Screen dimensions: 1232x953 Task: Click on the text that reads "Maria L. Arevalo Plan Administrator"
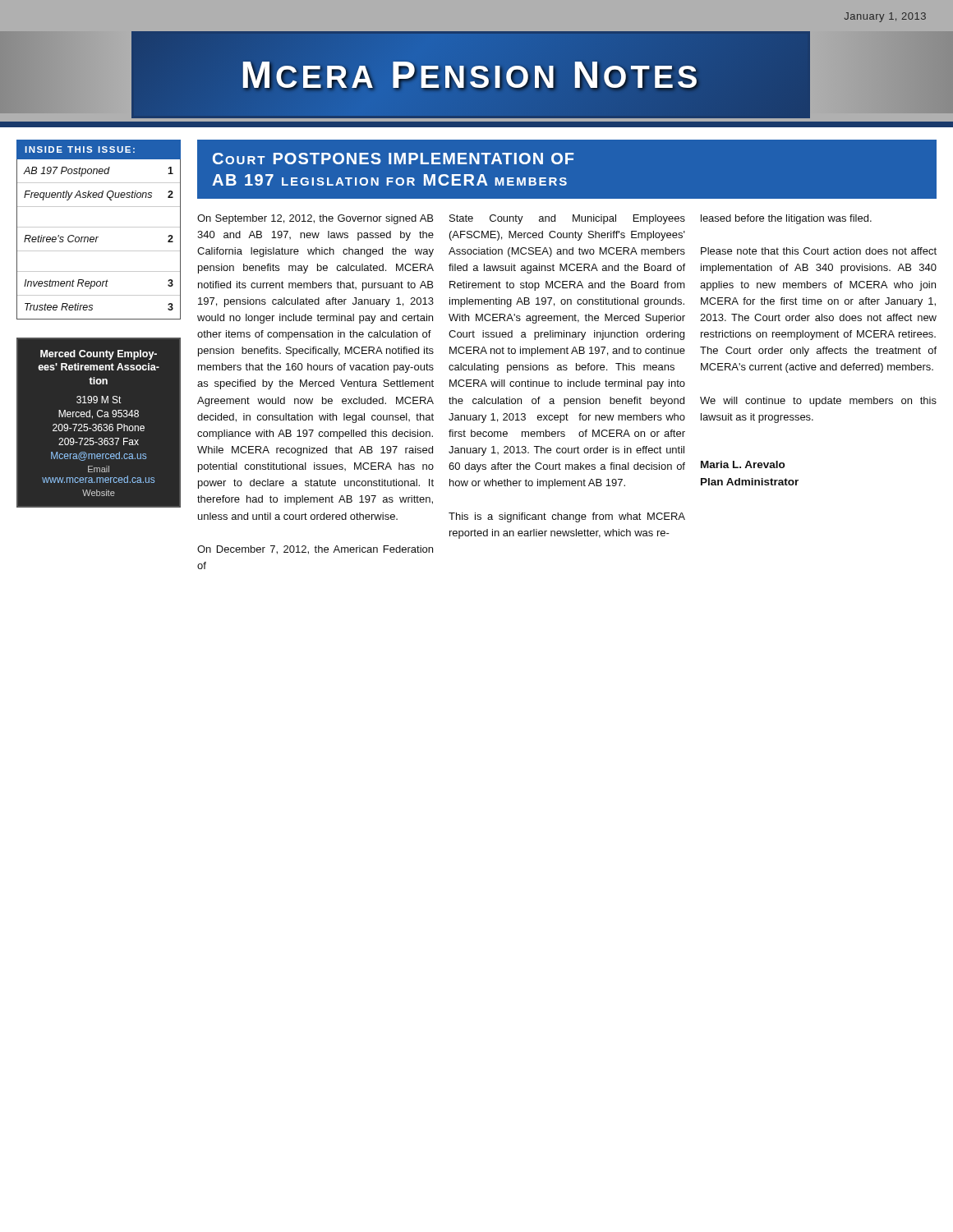tap(743, 464)
